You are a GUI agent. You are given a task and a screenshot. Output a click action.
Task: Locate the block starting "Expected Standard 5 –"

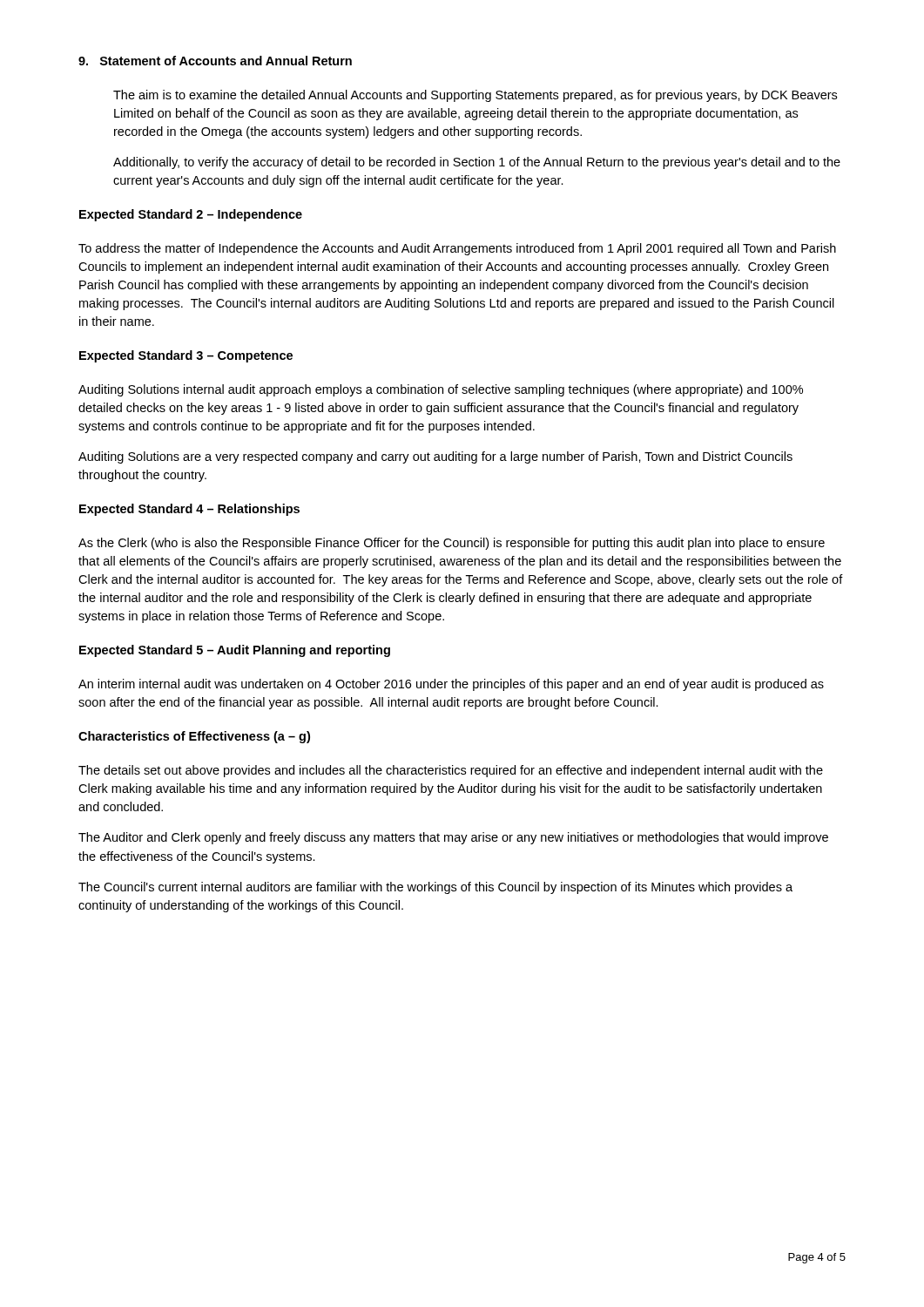click(235, 651)
